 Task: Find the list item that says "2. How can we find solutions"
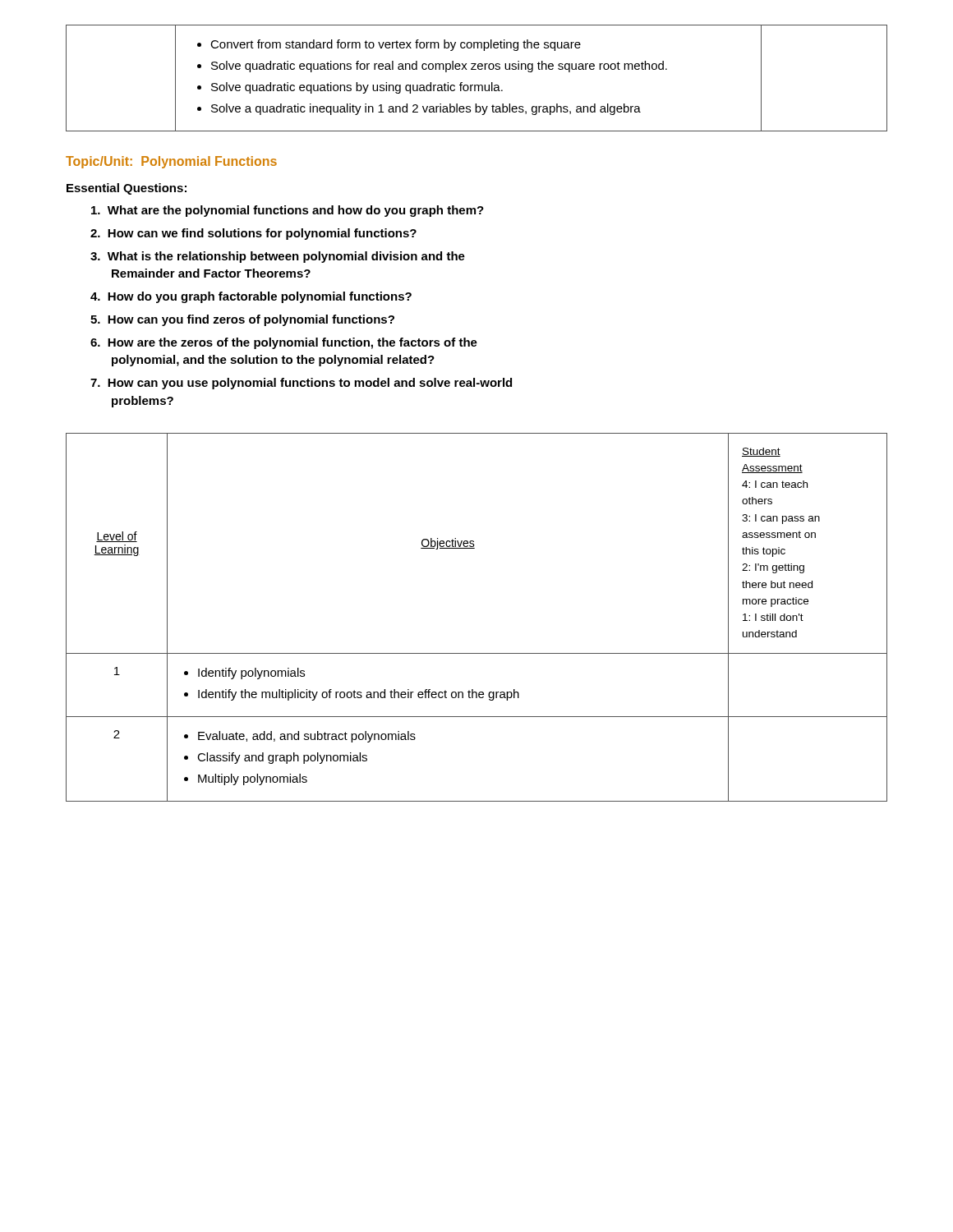click(254, 233)
